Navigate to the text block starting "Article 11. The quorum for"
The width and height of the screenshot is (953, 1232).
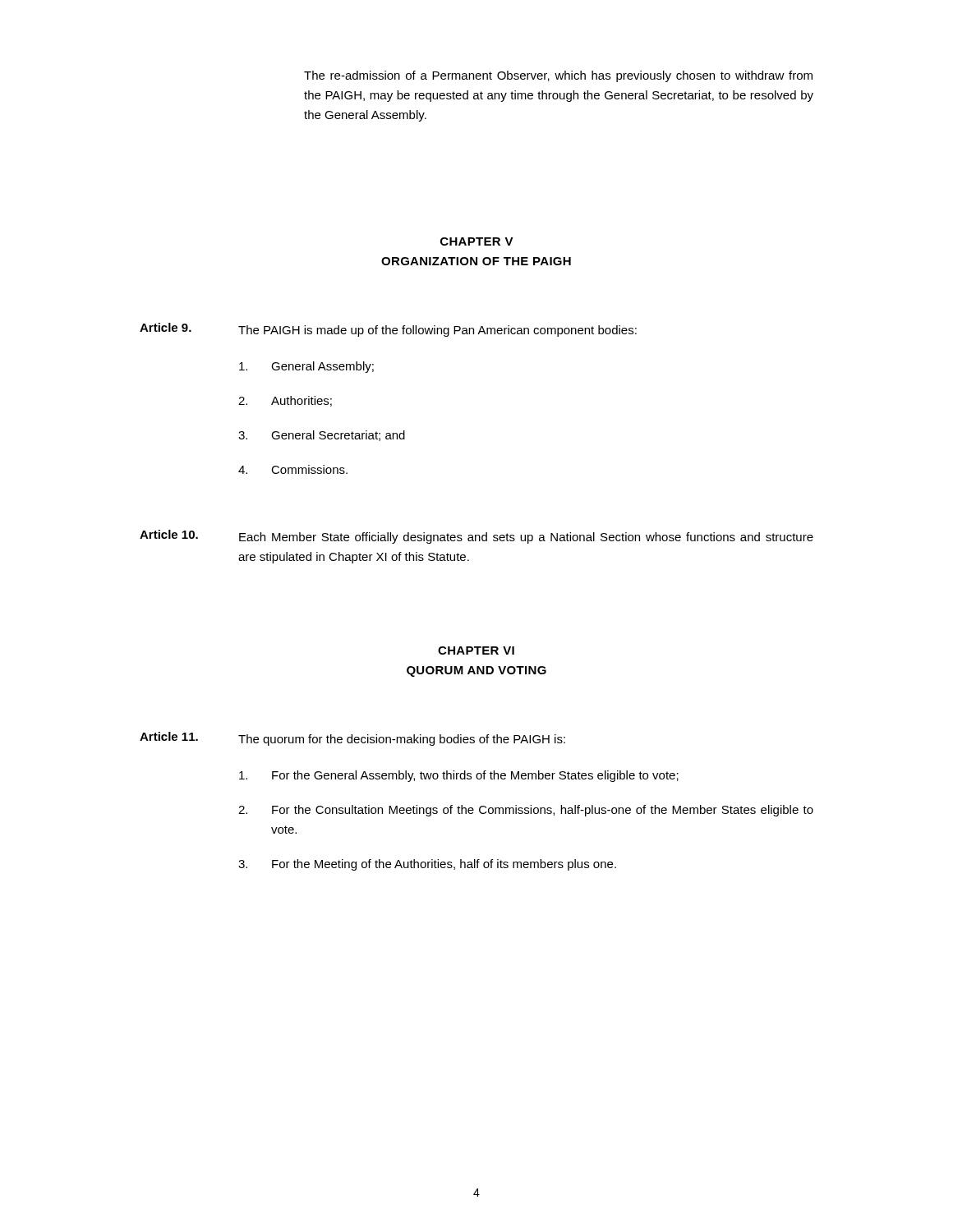click(x=476, y=809)
